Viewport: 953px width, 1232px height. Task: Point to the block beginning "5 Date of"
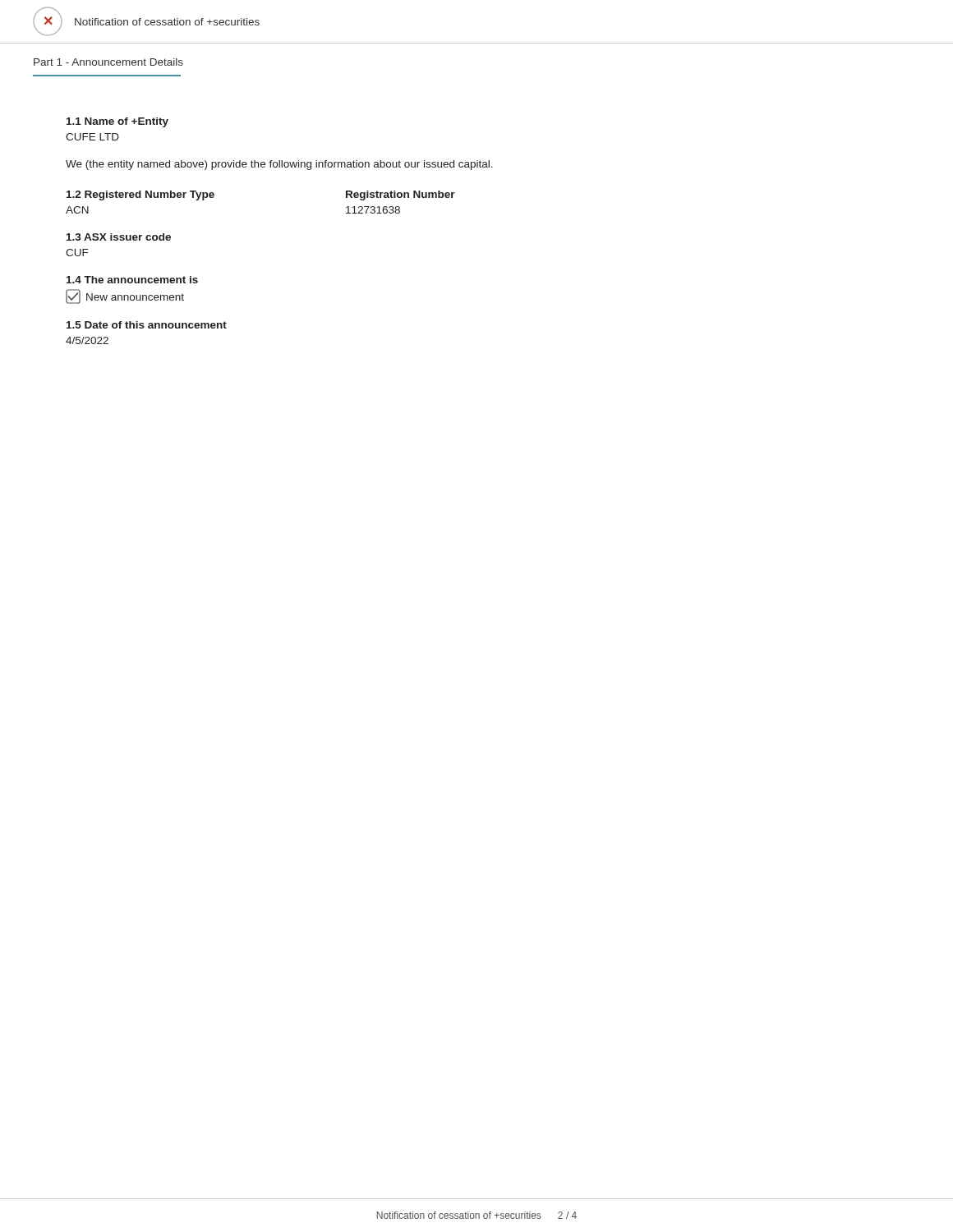pos(146,325)
